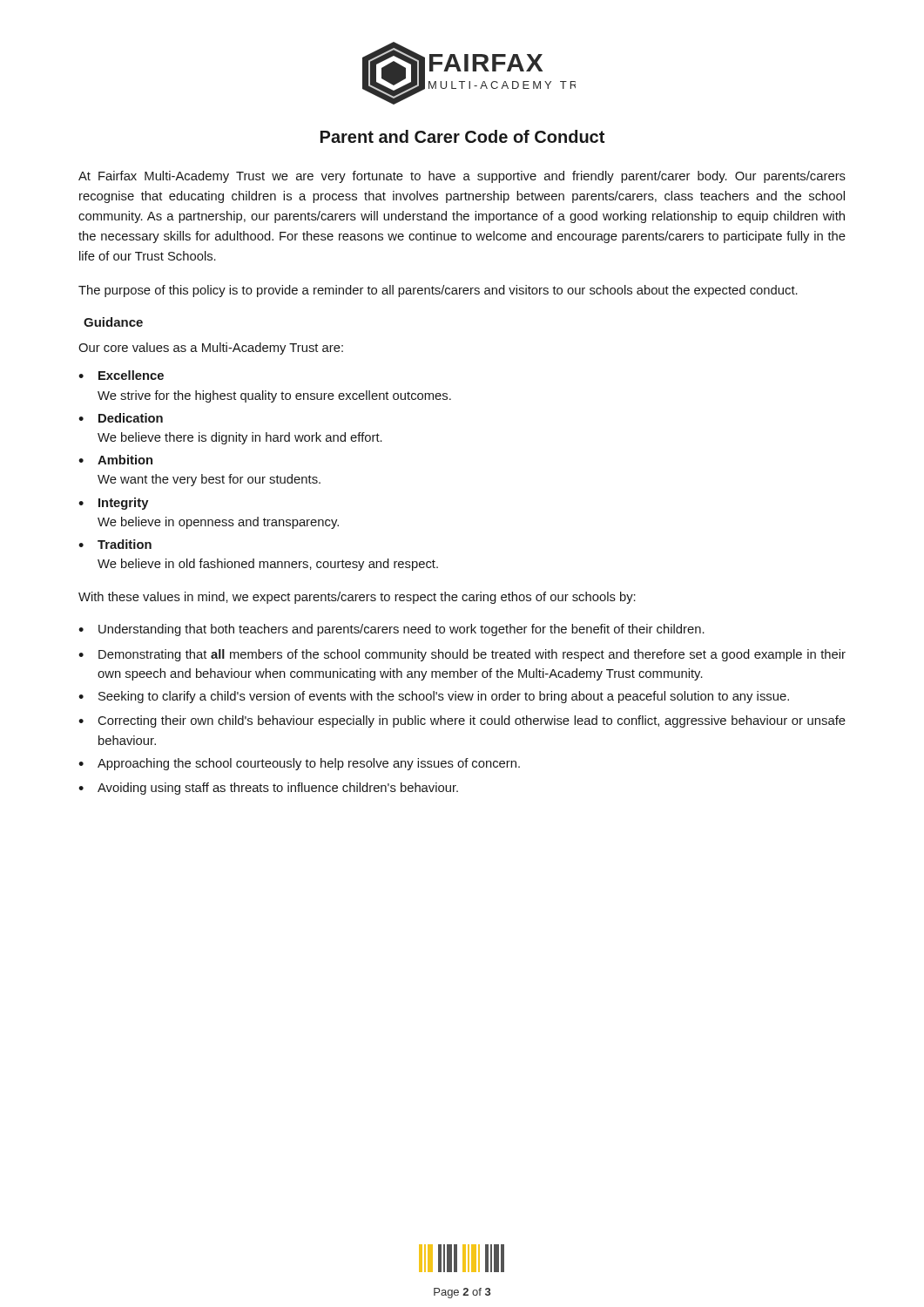Click on the element starting "• Tradition We believe in old fashioned"
The height and width of the screenshot is (1307, 924).
[x=115, y=544]
